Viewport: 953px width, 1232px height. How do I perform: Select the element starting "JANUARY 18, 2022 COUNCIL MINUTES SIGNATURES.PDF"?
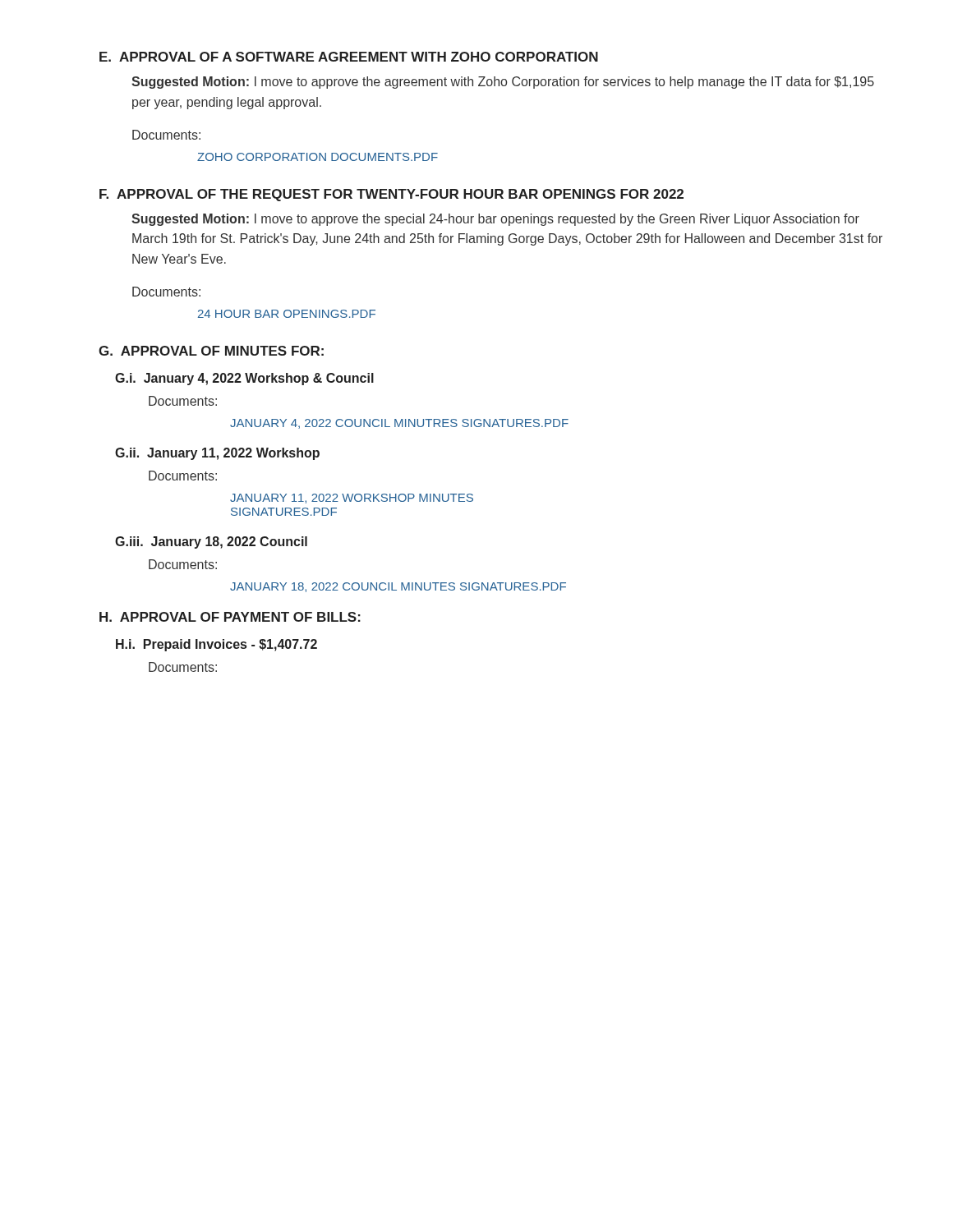[398, 586]
